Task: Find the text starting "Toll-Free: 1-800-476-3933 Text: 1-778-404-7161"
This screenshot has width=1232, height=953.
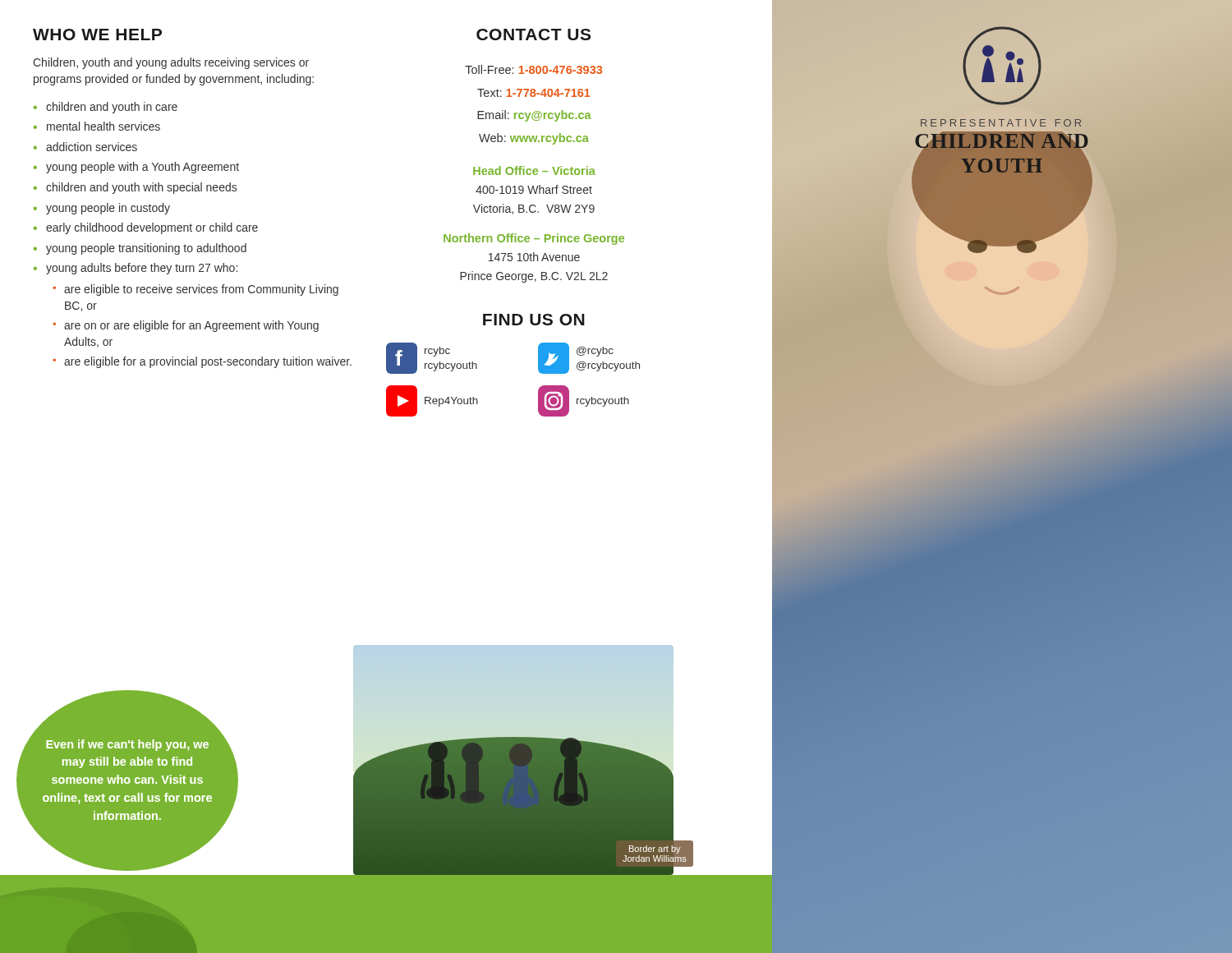Action: 534,104
